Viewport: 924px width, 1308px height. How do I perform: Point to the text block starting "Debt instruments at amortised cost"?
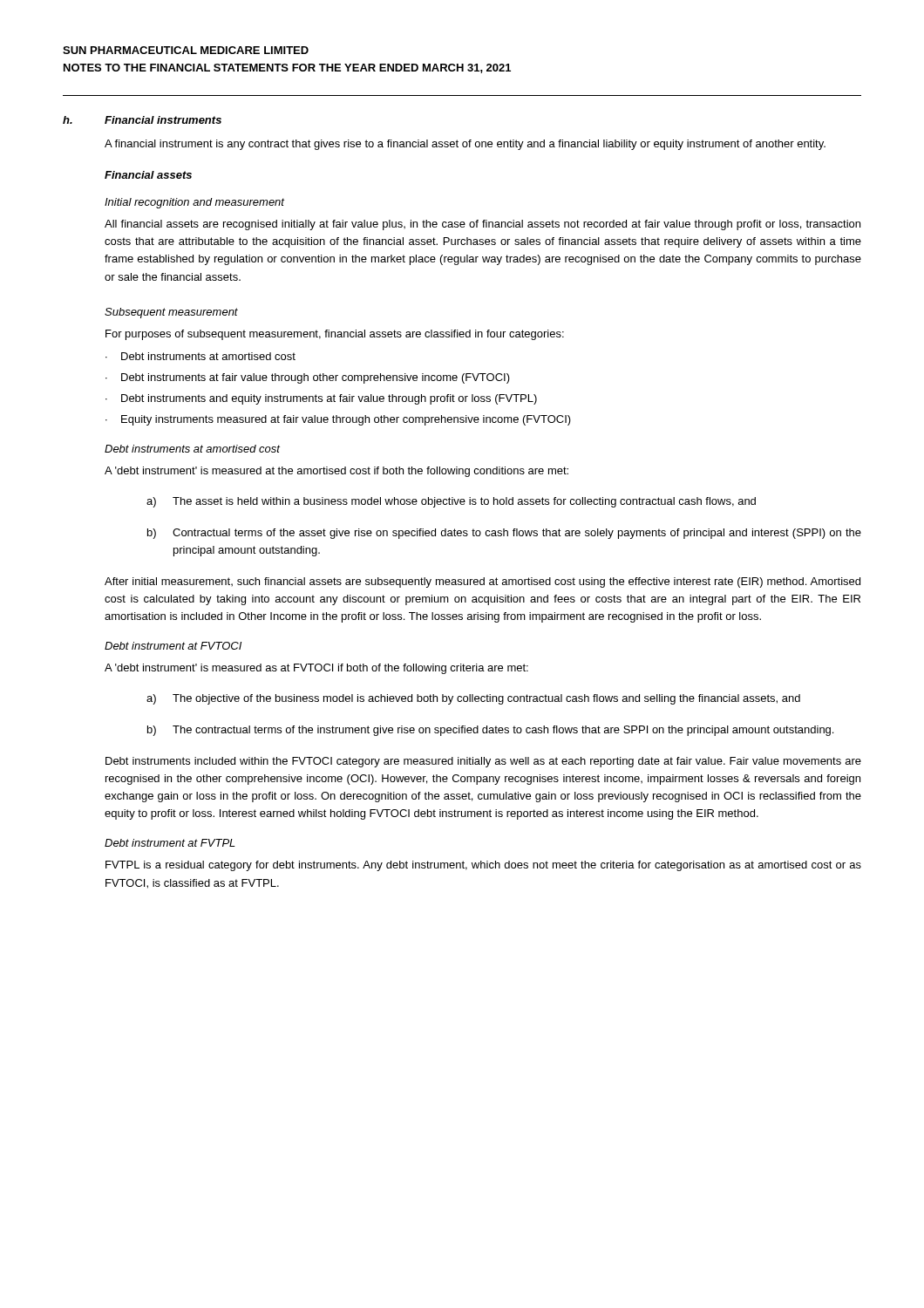coord(192,449)
